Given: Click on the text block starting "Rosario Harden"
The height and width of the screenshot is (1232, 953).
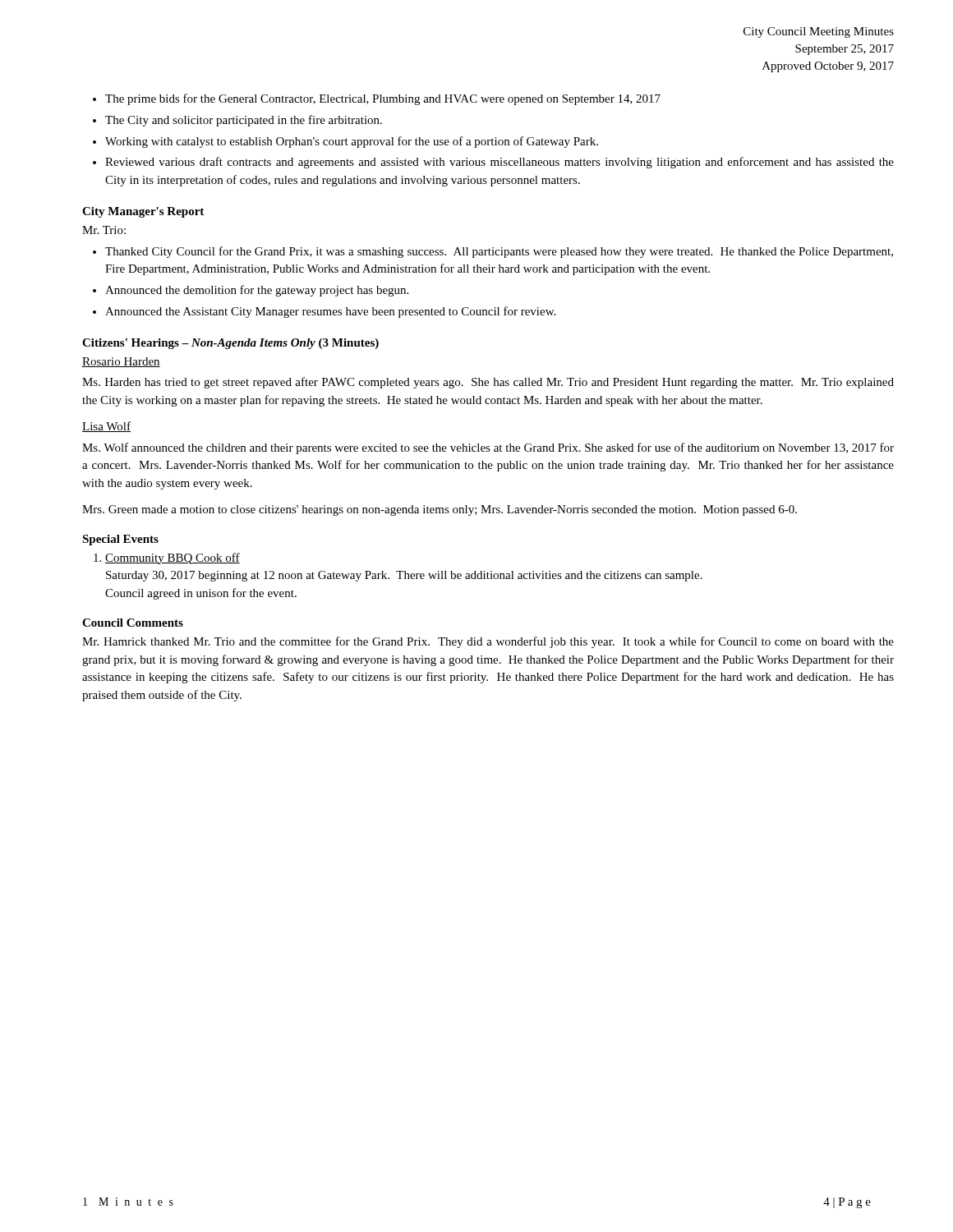Looking at the screenshot, I should (121, 362).
